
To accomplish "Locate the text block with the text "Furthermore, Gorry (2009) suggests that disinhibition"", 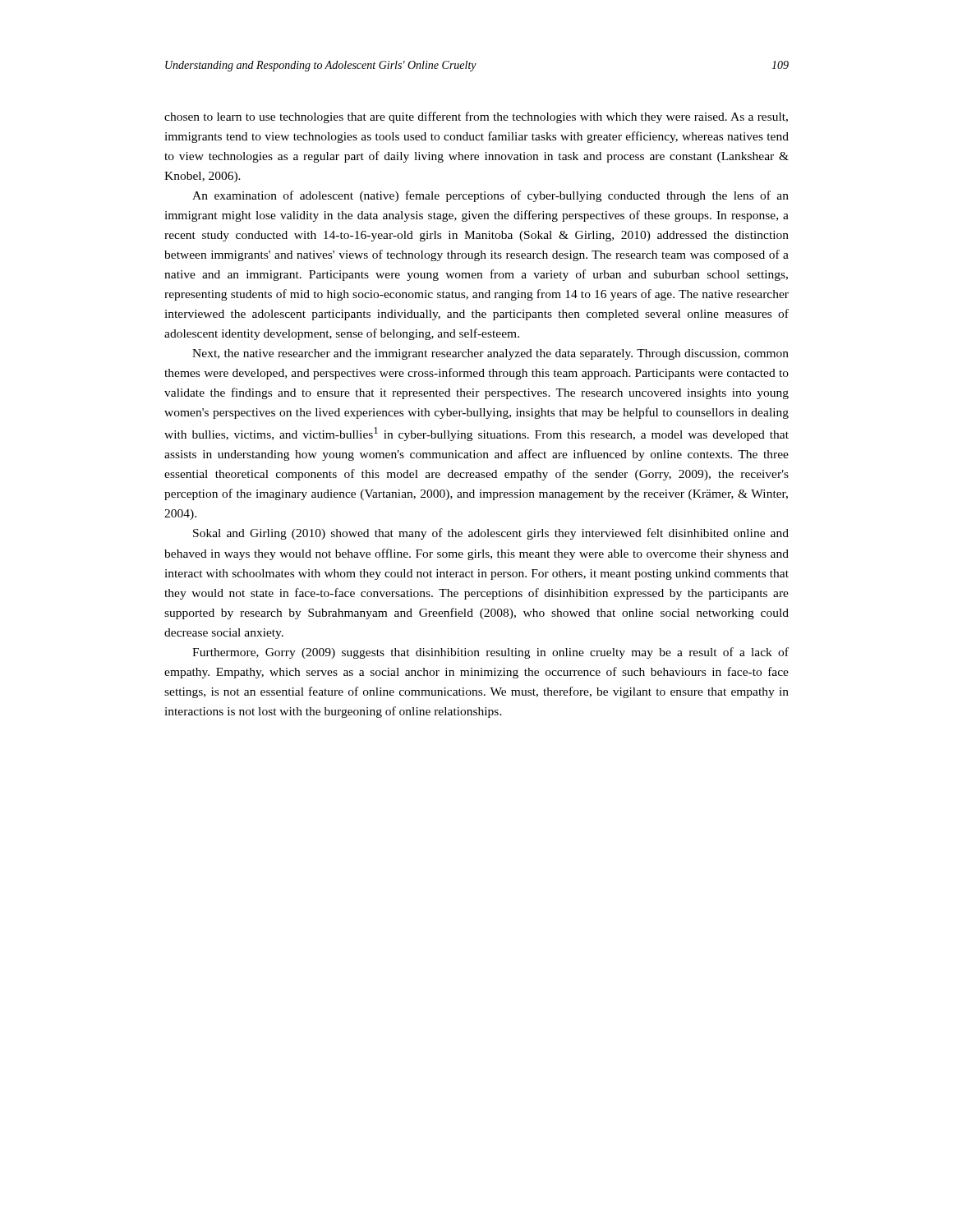I will (476, 681).
